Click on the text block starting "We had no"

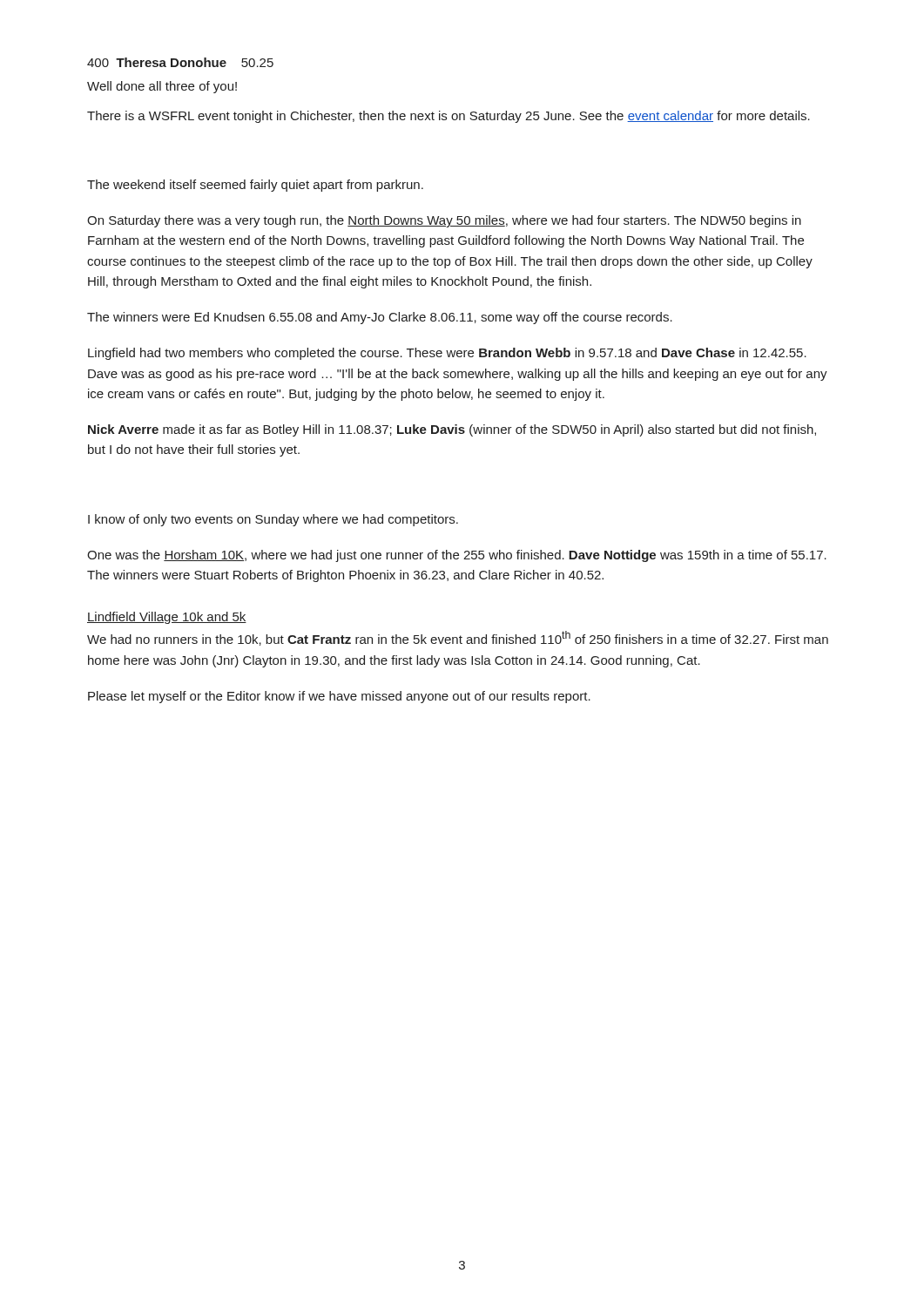point(458,648)
